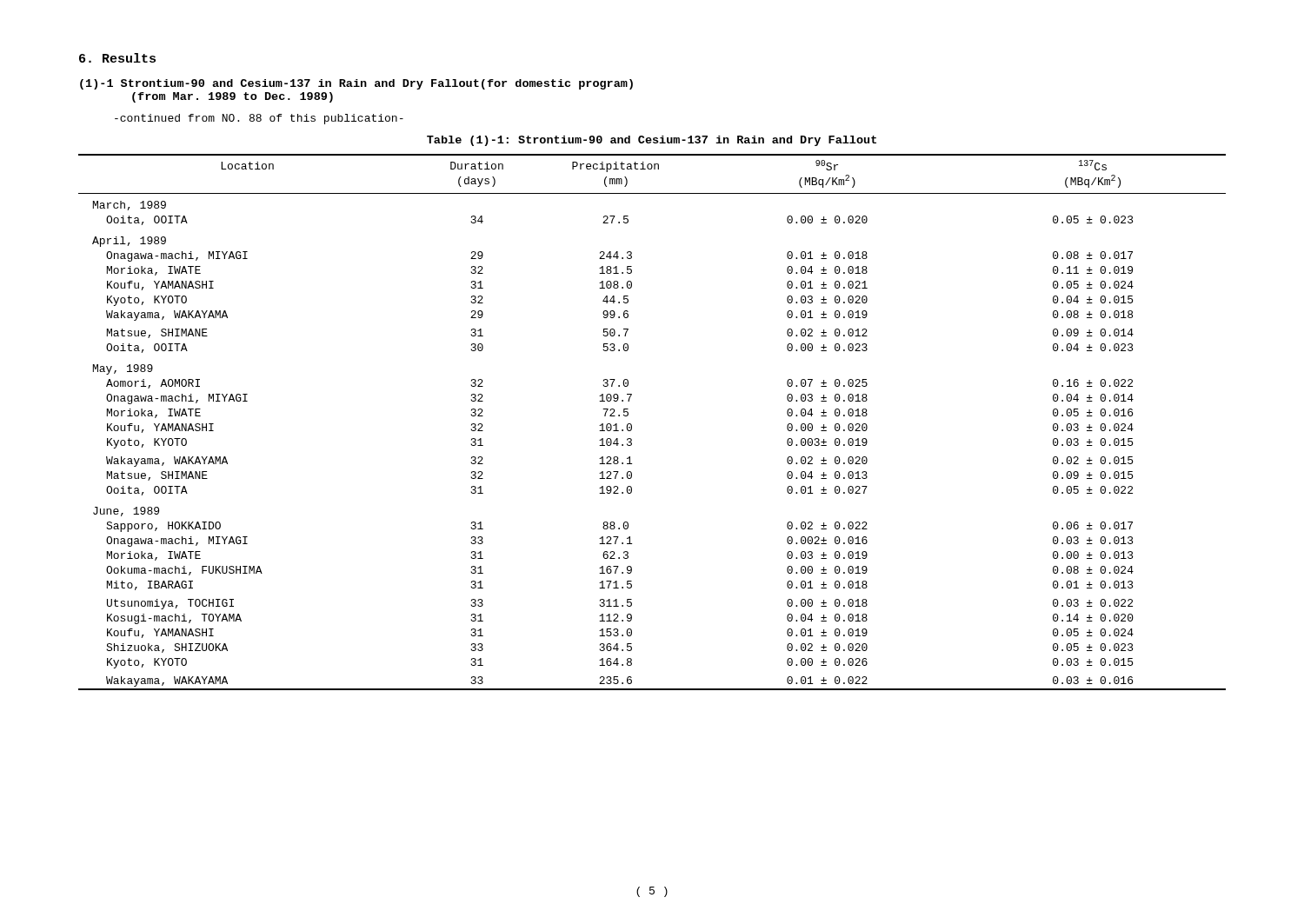
Task: Click on the table containing "0.01 ± 0.021"
Action: point(652,422)
